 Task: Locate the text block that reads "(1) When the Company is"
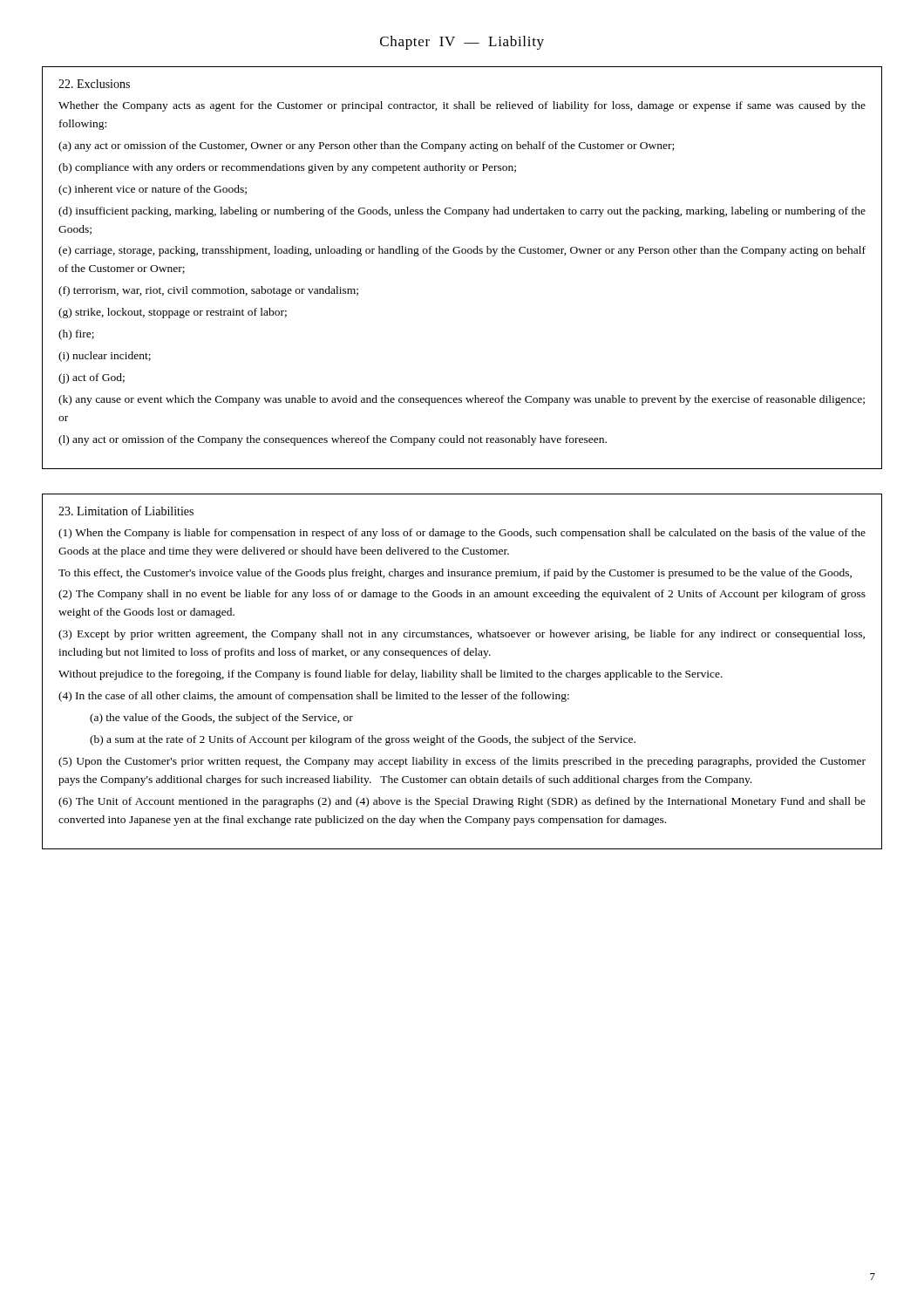[462, 676]
